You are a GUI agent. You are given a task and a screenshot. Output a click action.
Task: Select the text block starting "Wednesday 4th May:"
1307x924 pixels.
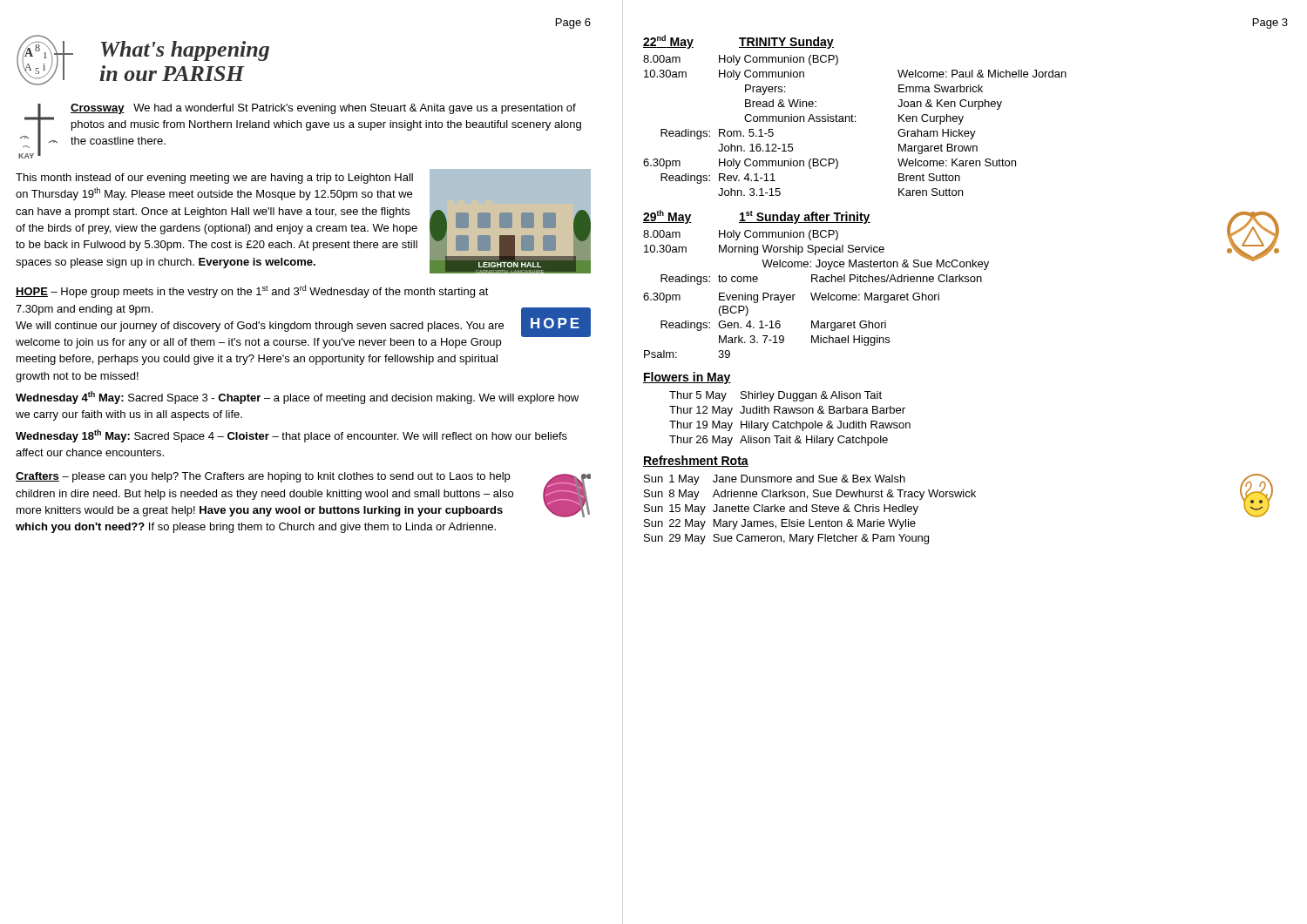click(x=297, y=405)
